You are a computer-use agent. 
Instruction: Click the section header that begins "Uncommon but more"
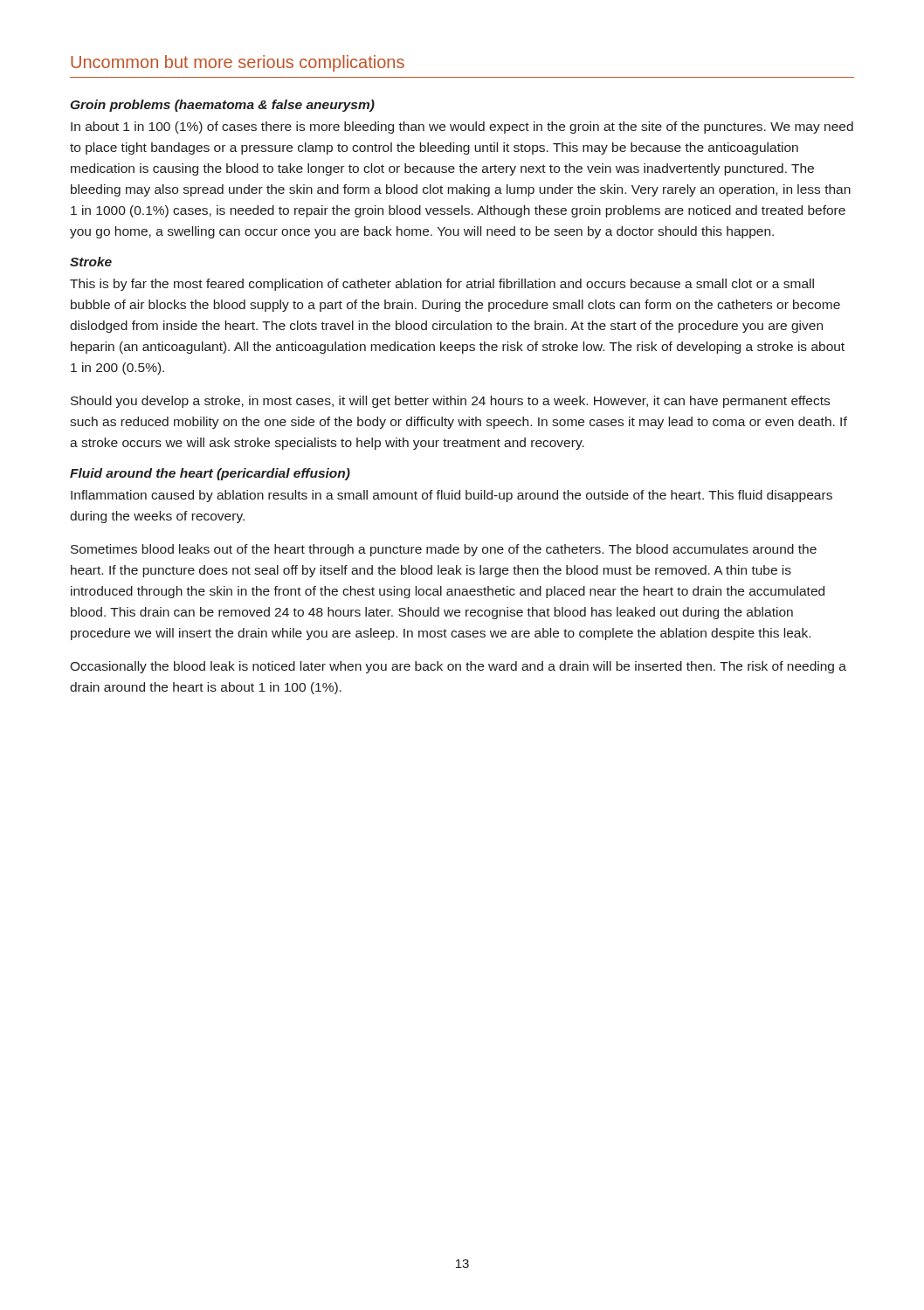(x=237, y=62)
